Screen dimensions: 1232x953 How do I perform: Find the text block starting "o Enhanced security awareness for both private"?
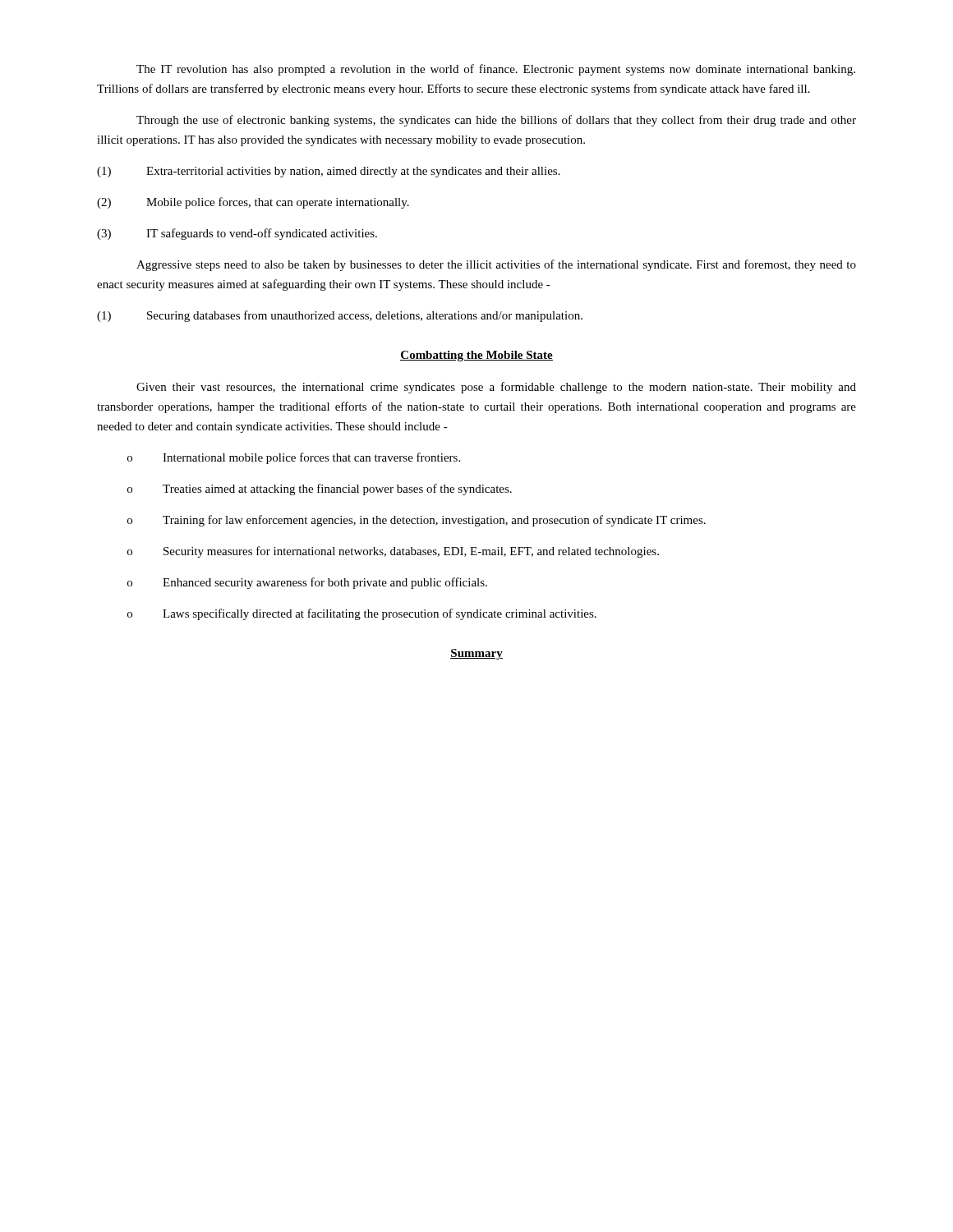[x=476, y=582]
